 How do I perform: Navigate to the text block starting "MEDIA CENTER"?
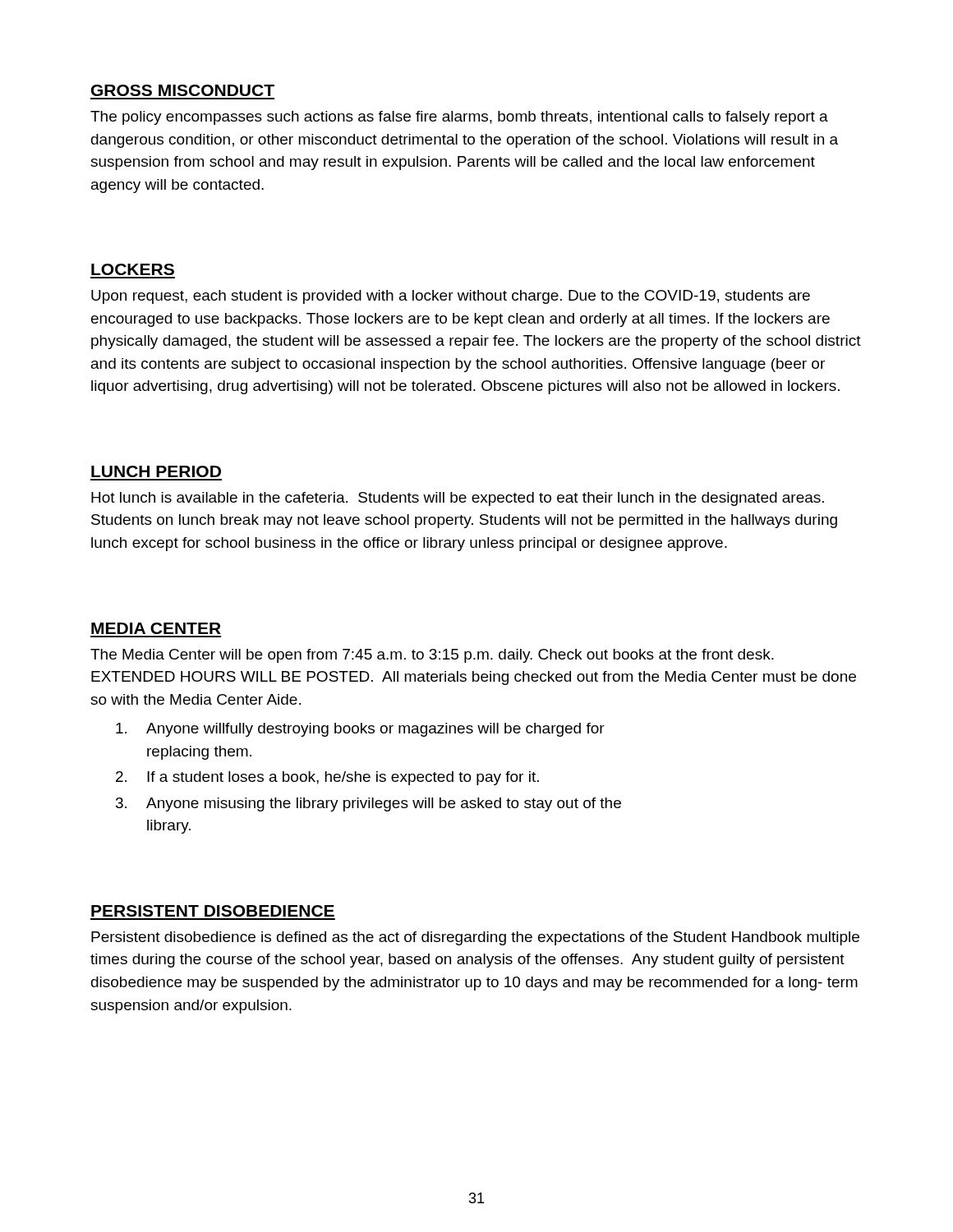156,628
